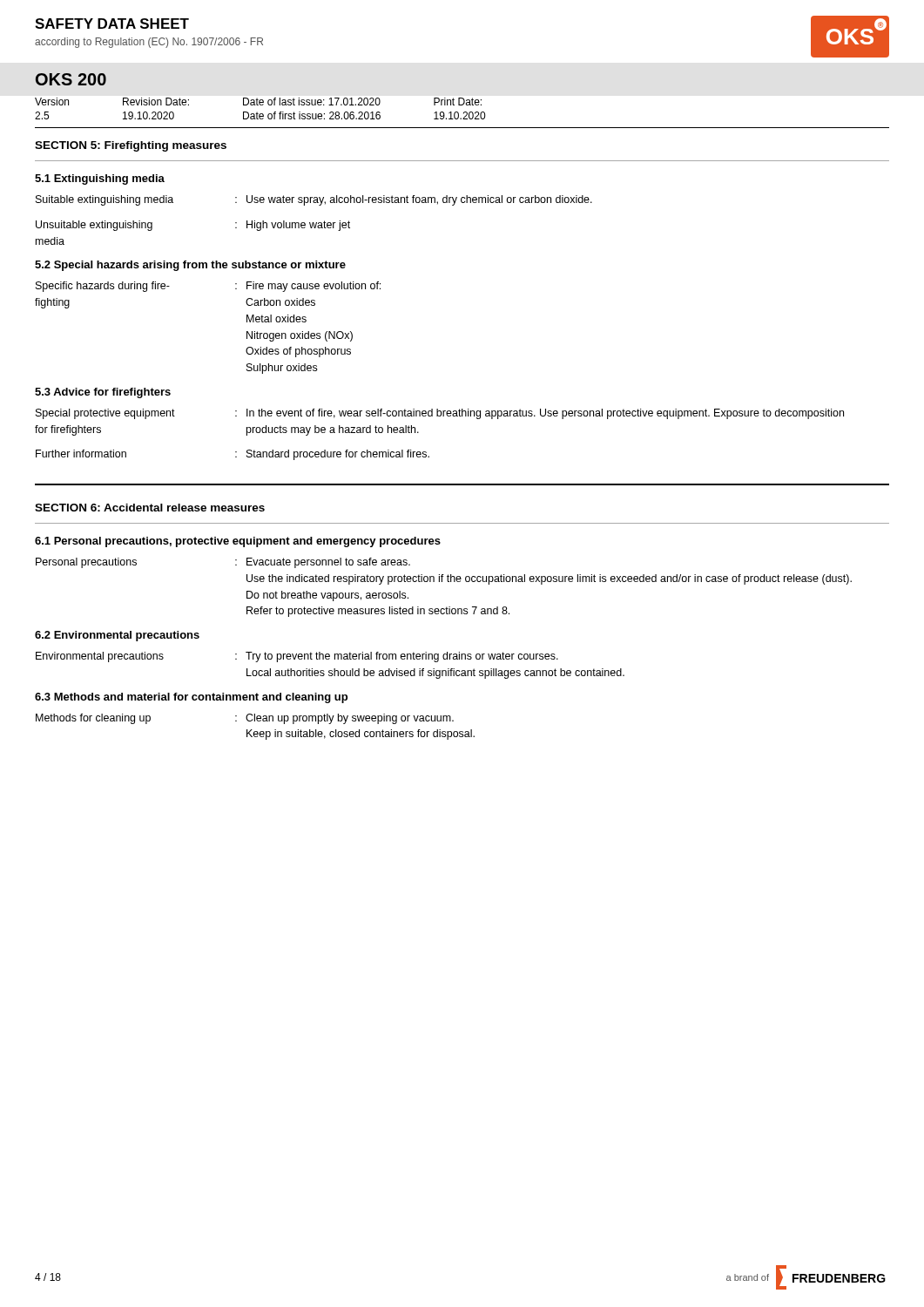Viewport: 924px width, 1307px height.
Task: Where is the passage that starts "Version 2.5 Revision Date: 19.10.2020 Date of last"?
Action: tap(260, 109)
